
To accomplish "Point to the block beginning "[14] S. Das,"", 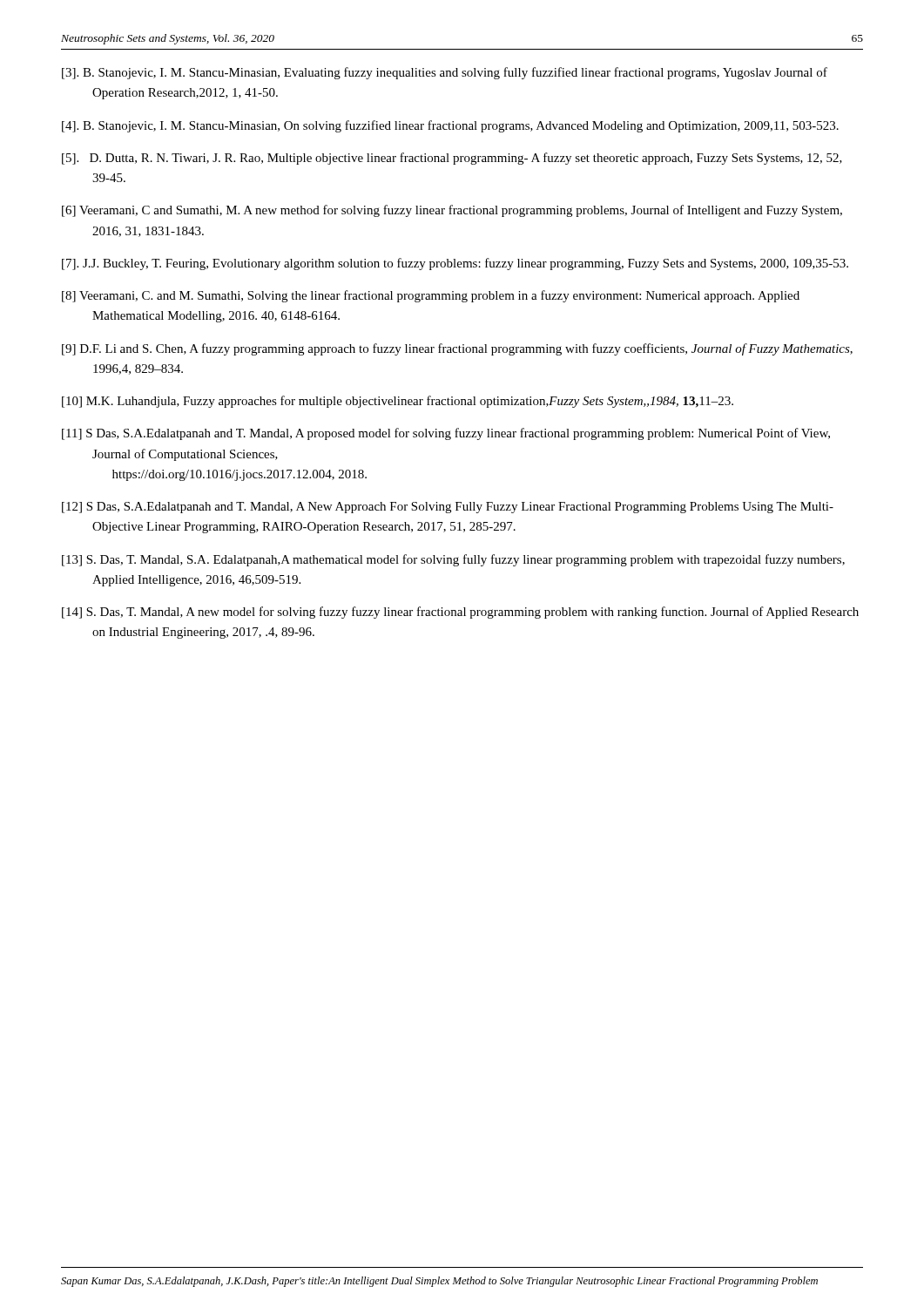I will coord(460,622).
